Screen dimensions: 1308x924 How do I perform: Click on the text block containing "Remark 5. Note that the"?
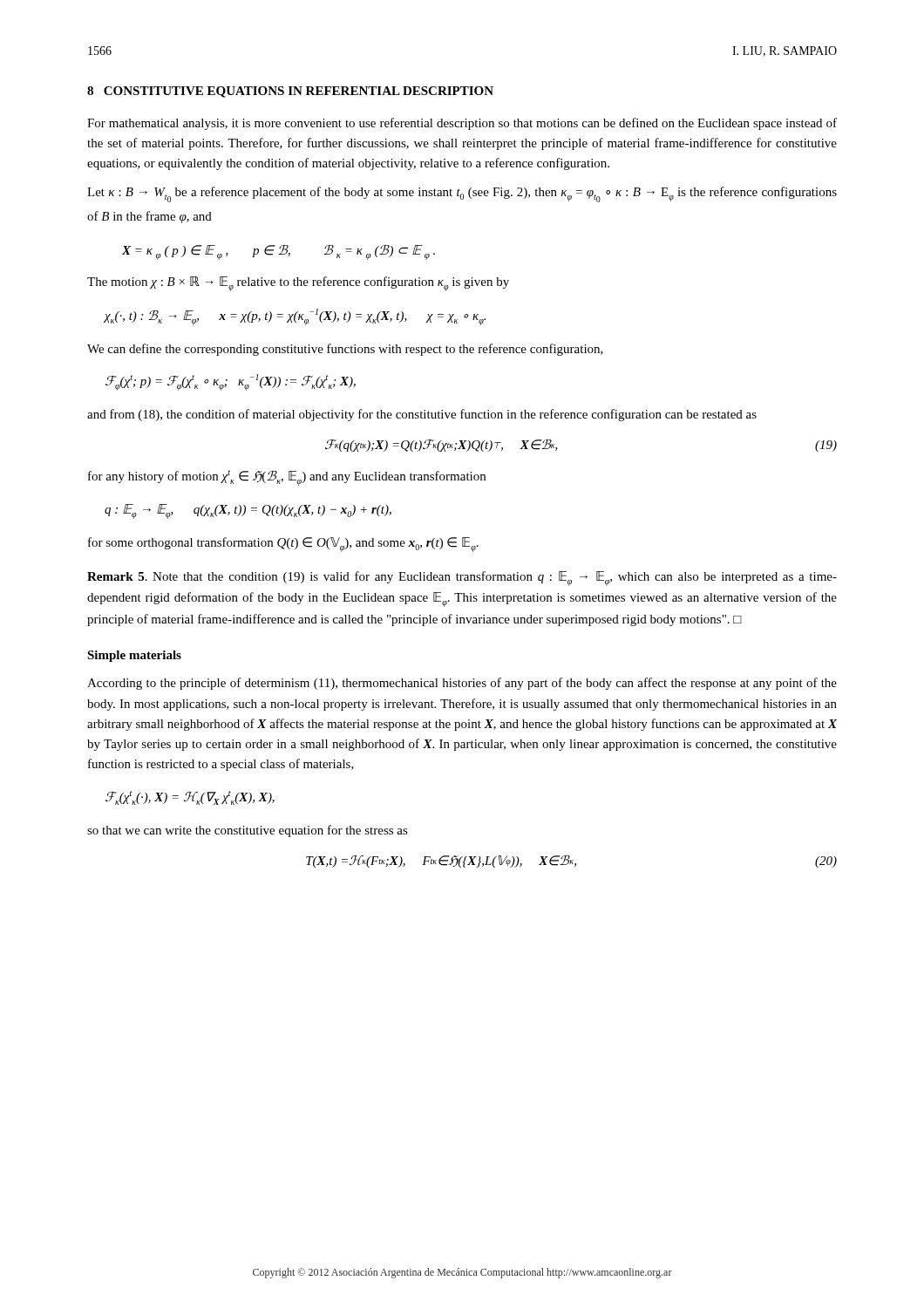tap(462, 598)
